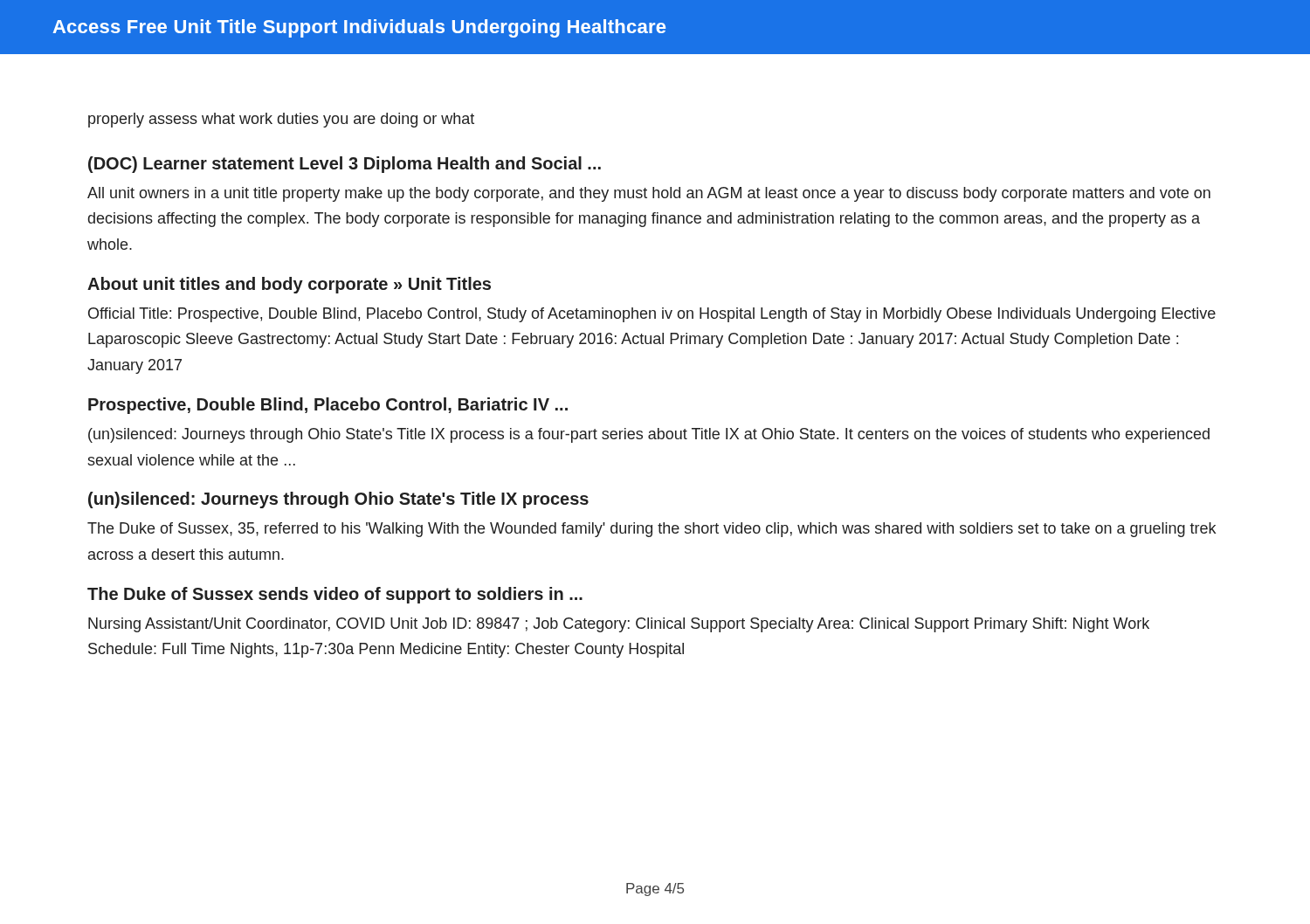Navigate to the element starting "The Duke of Sussex, 35, referred"
The image size is (1310, 924).
[652, 542]
